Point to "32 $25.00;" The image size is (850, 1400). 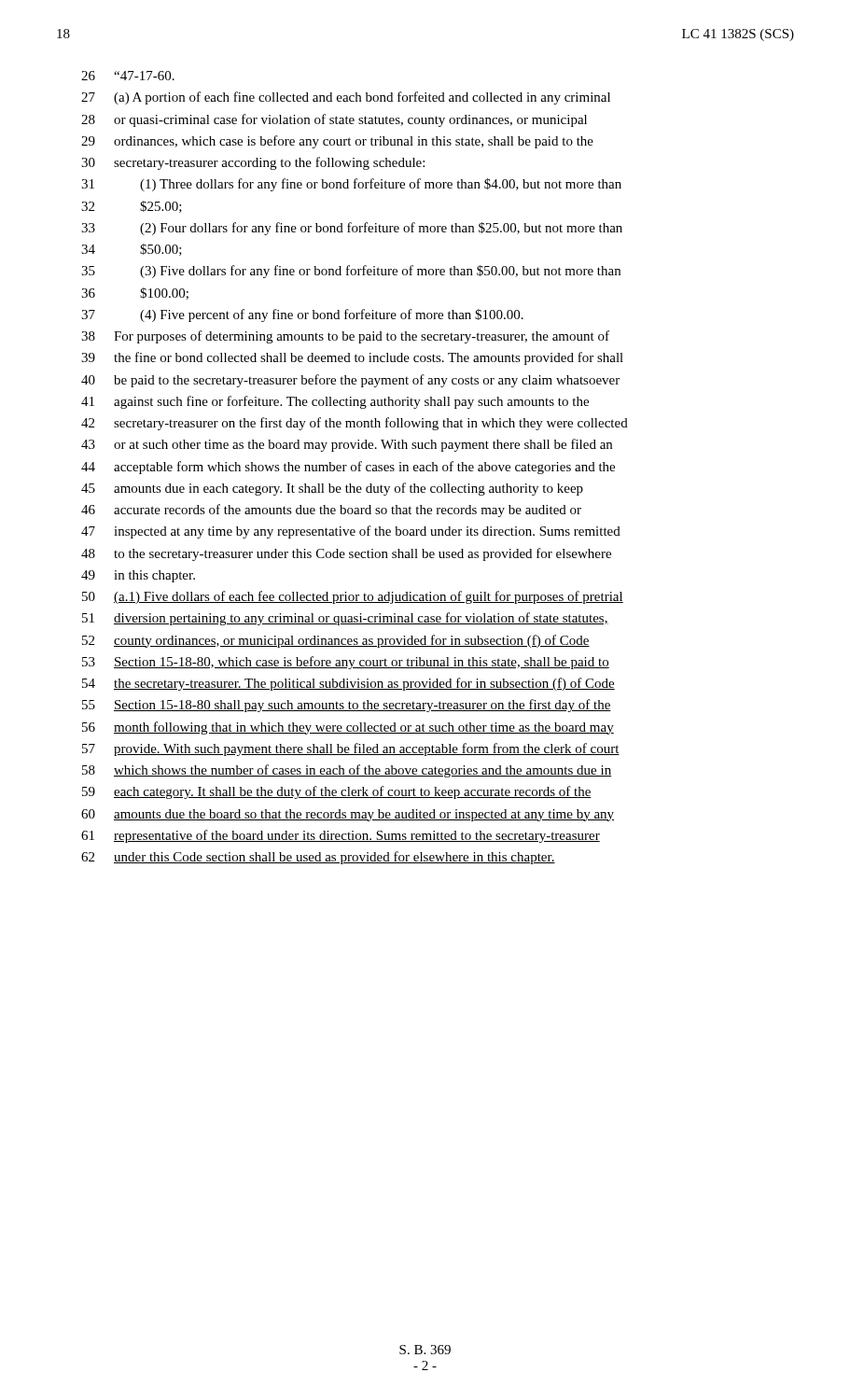157,206
